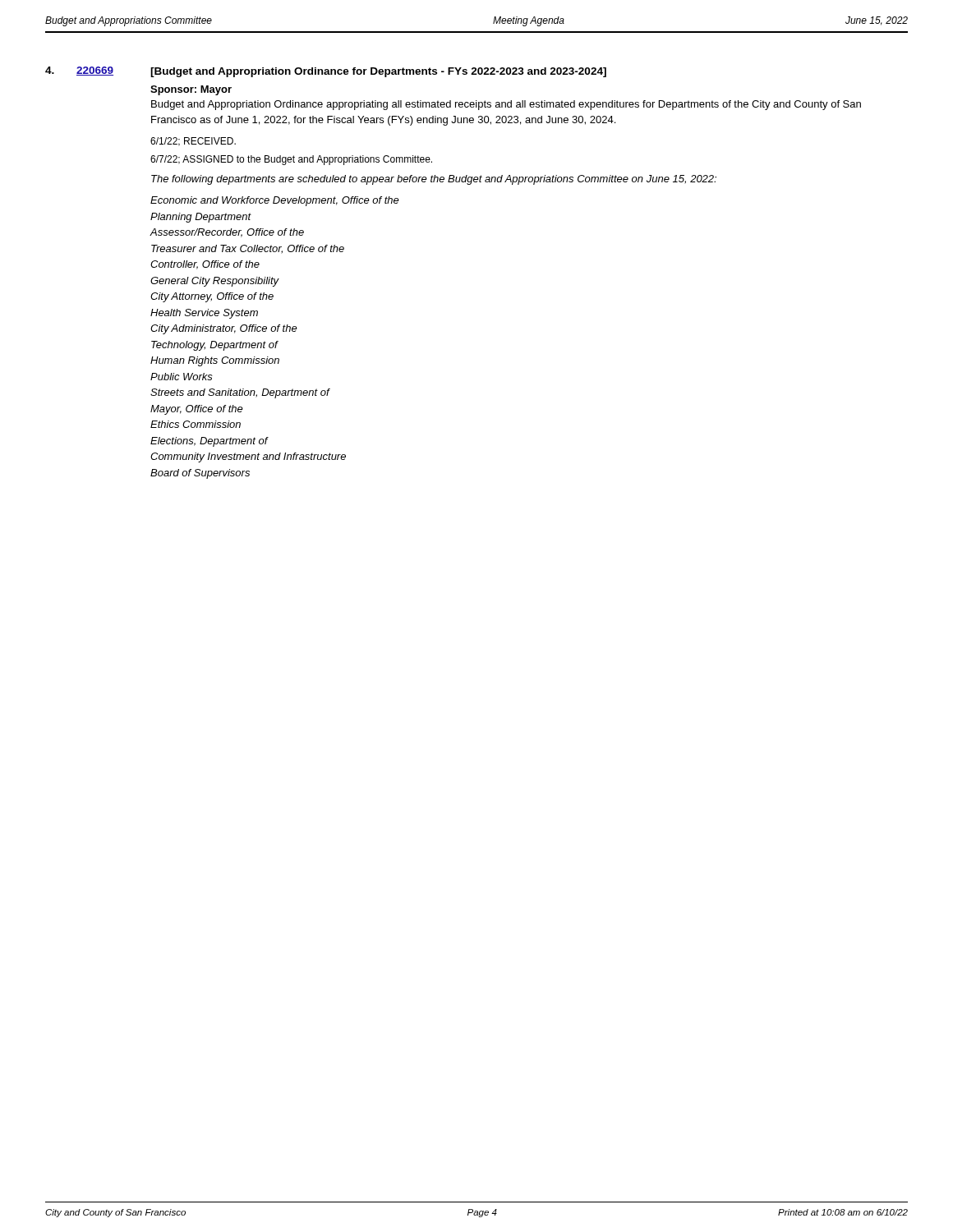Viewport: 953px width, 1232px height.
Task: Click the passage that begins "The following departments are scheduled to appear before"
Action: (x=434, y=179)
